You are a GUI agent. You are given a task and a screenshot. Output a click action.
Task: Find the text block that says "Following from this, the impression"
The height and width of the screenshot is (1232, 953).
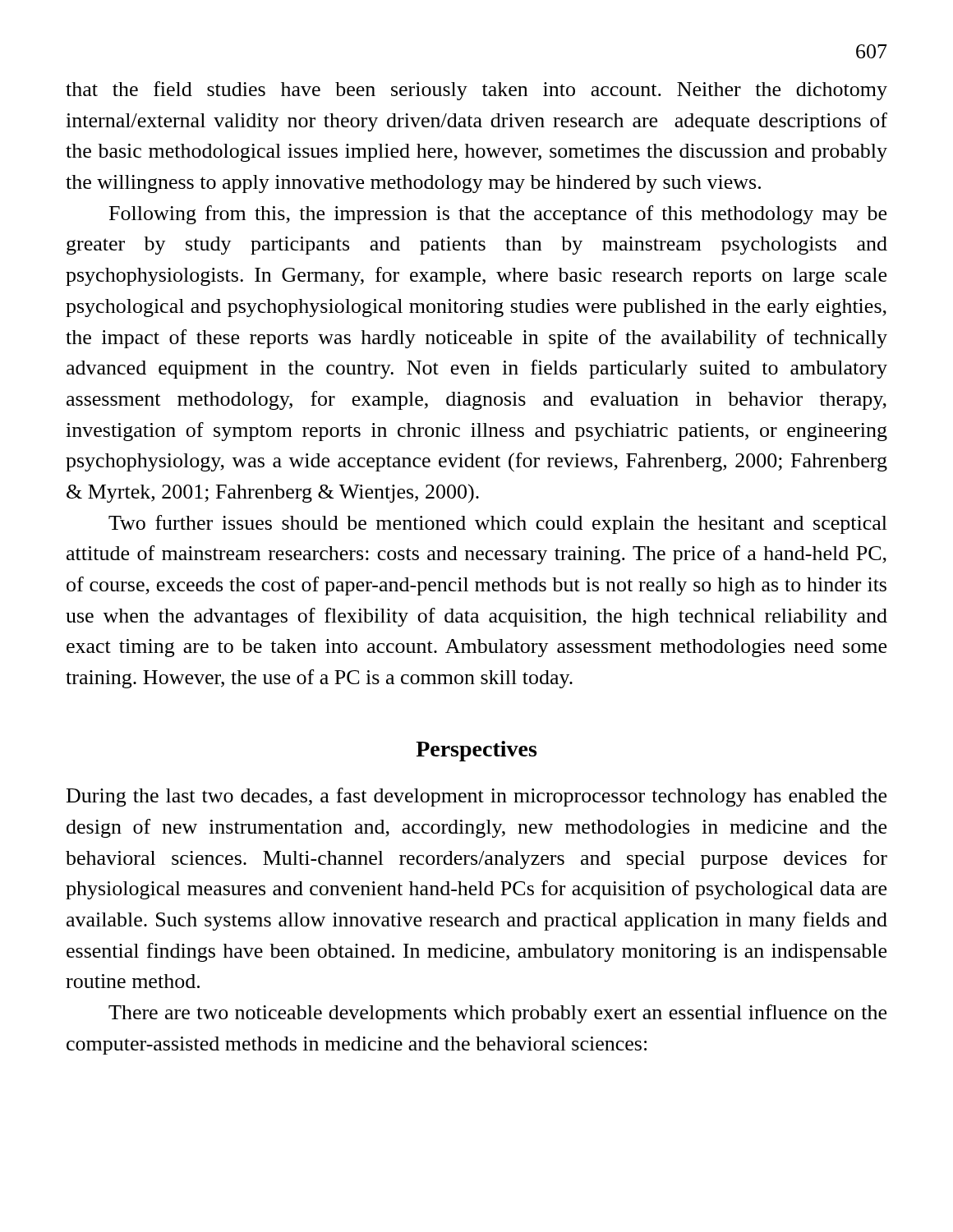(x=476, y=352)
